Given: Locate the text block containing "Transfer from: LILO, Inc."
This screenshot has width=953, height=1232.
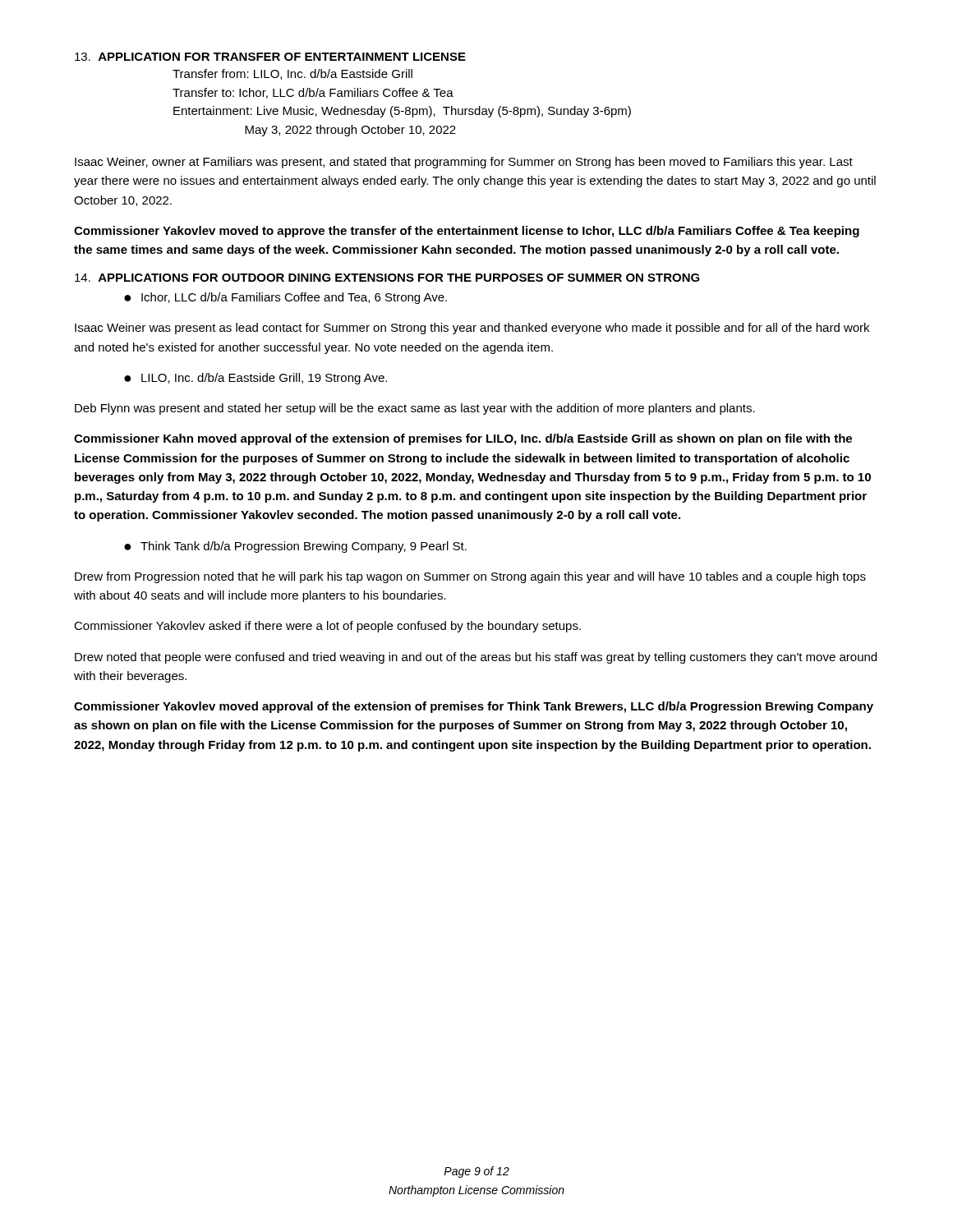Looking at the screenshot, I should pos(402,101).
